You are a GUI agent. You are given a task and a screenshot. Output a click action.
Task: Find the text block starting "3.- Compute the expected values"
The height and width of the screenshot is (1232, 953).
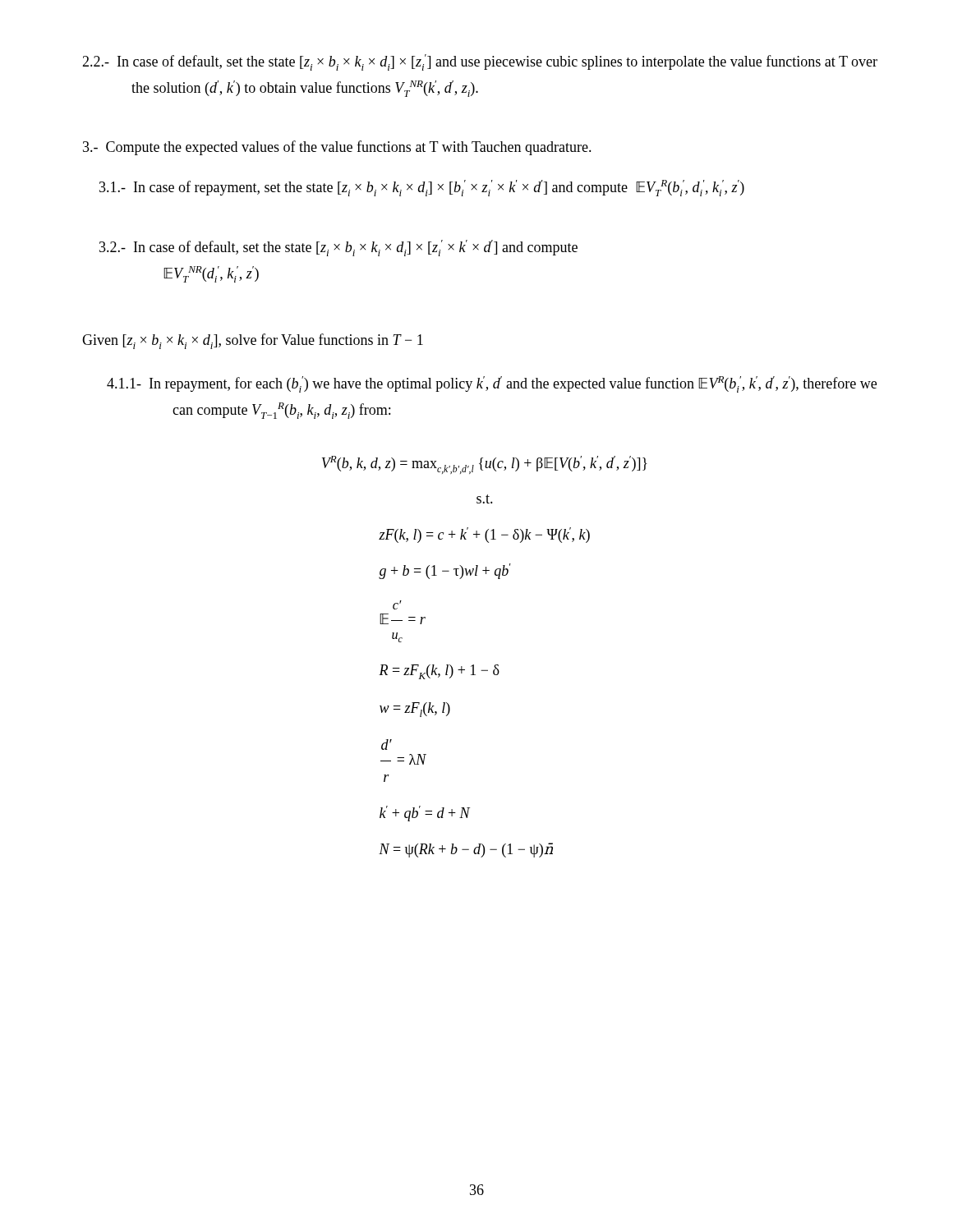[x=337, y=147]
